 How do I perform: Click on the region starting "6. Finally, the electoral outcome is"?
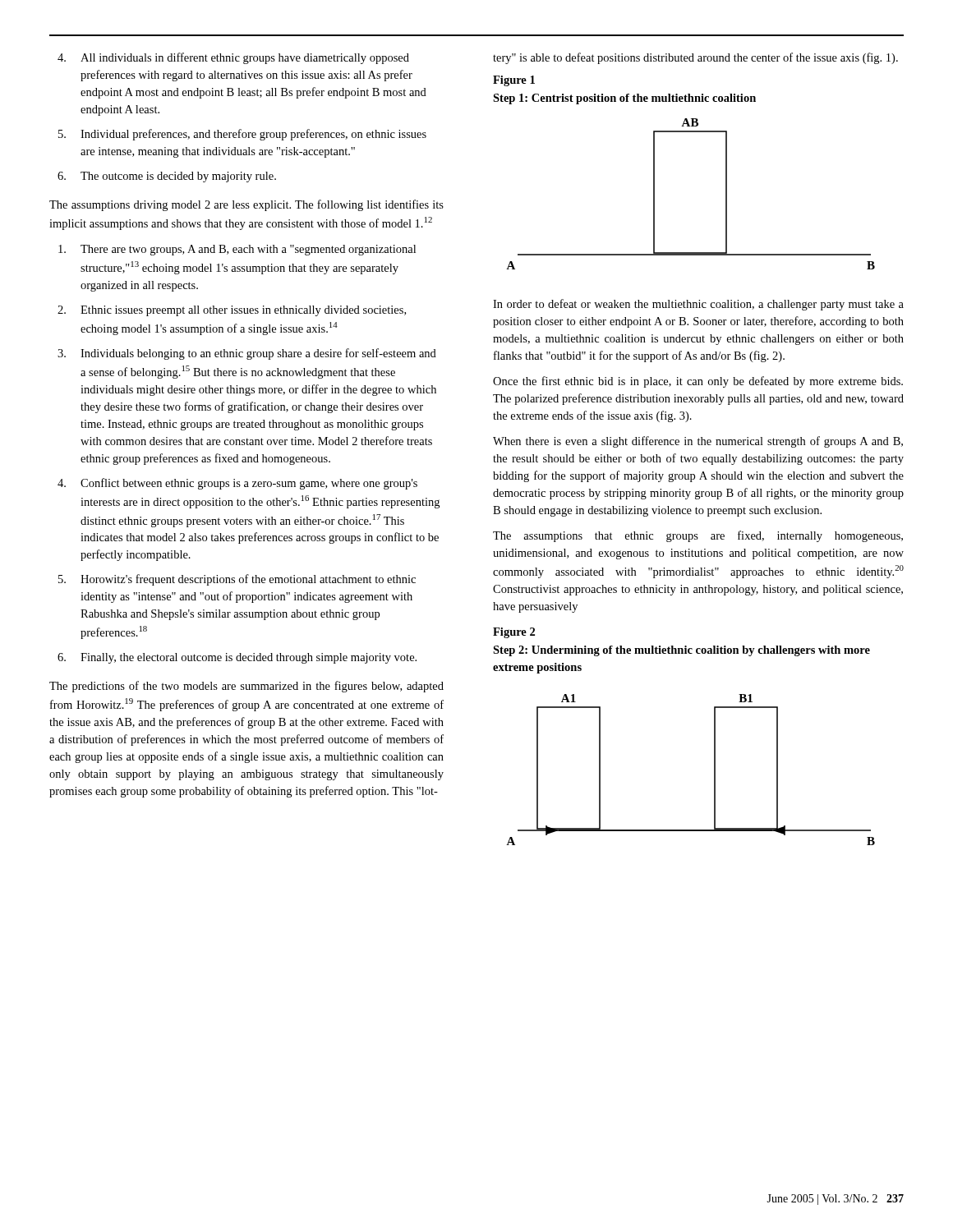tap(251, 658)
